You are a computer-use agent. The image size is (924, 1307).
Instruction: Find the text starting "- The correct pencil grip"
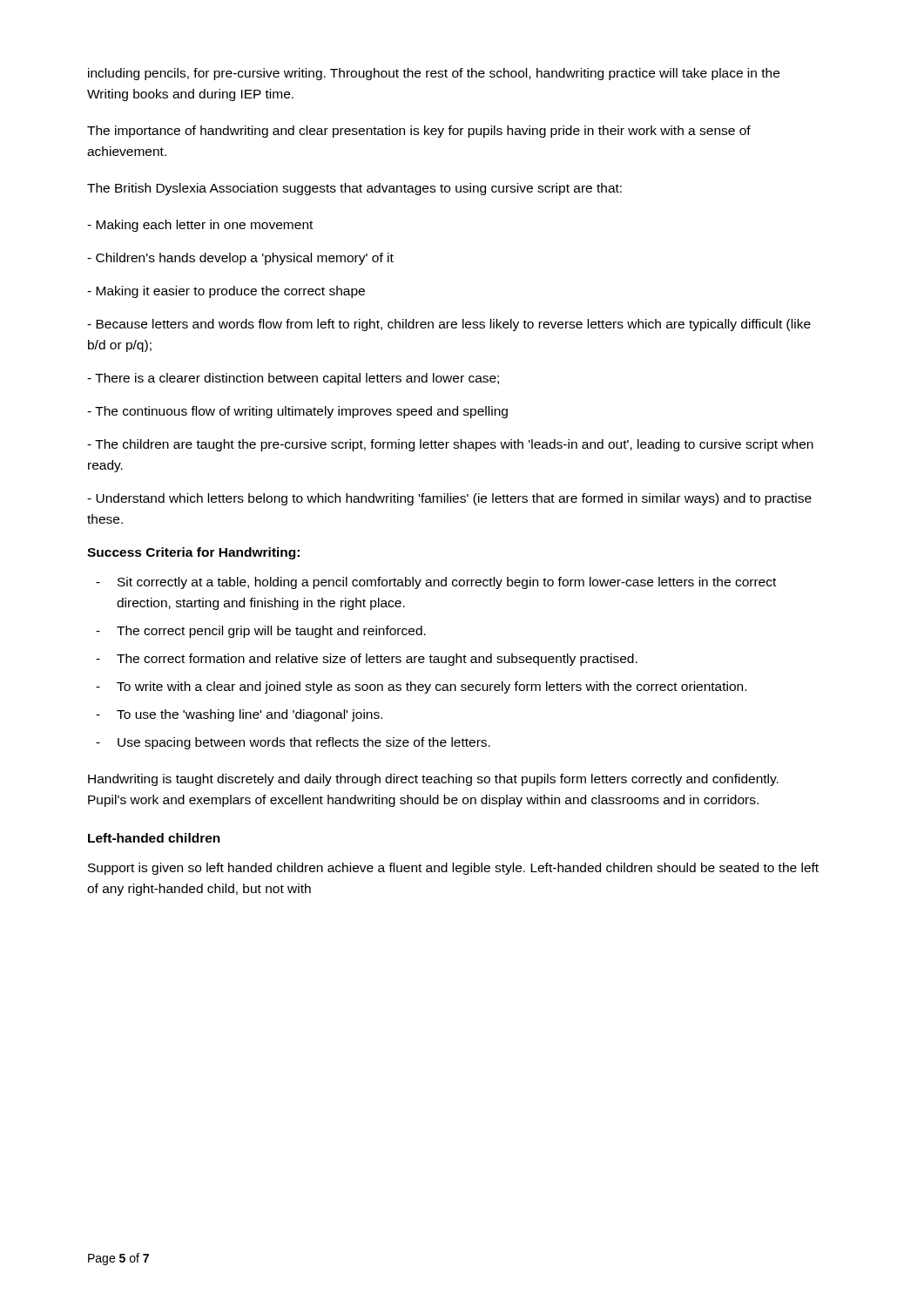click(261, 631)
